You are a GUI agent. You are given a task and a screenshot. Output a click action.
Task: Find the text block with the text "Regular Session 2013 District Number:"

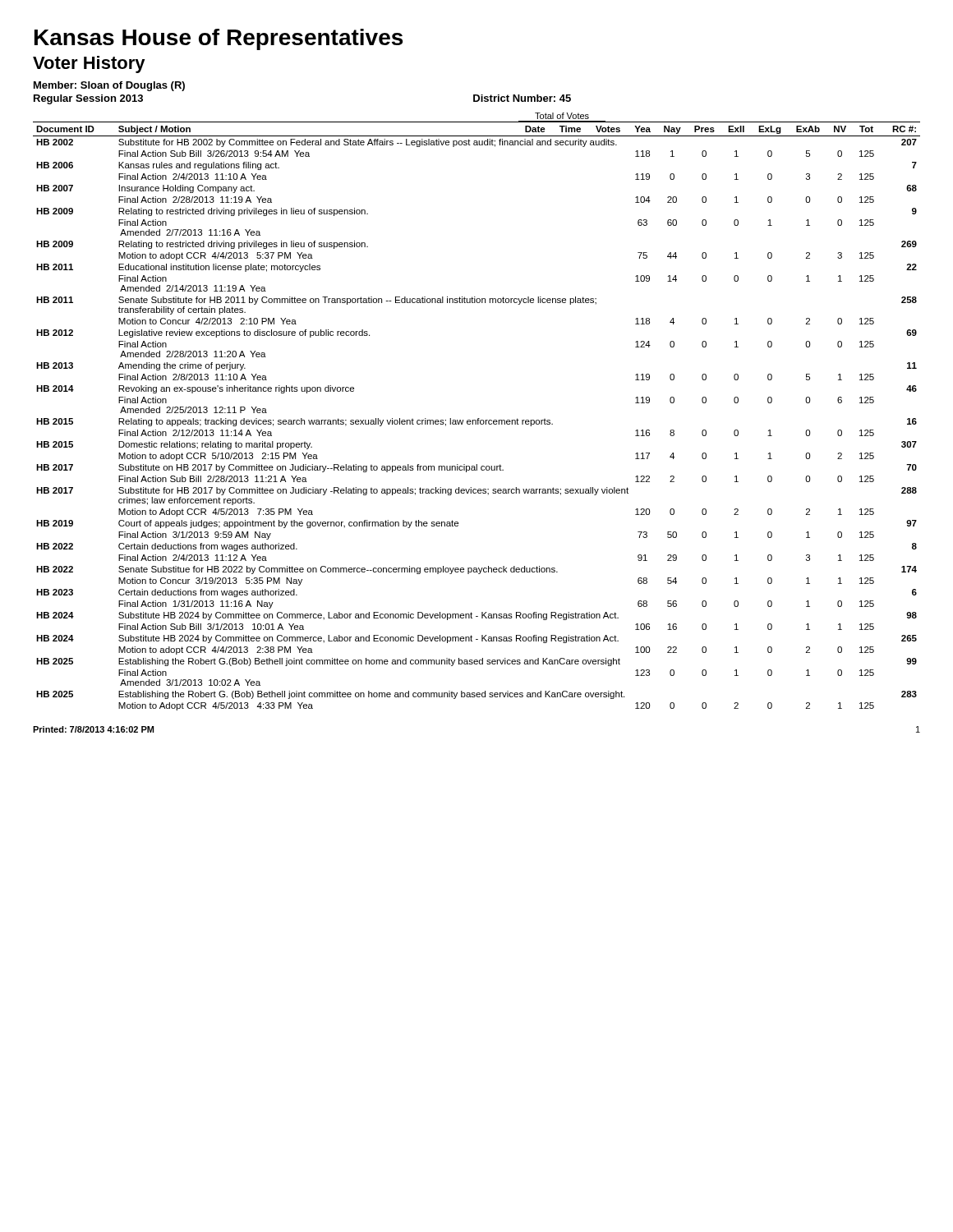(x=88, y=99)
